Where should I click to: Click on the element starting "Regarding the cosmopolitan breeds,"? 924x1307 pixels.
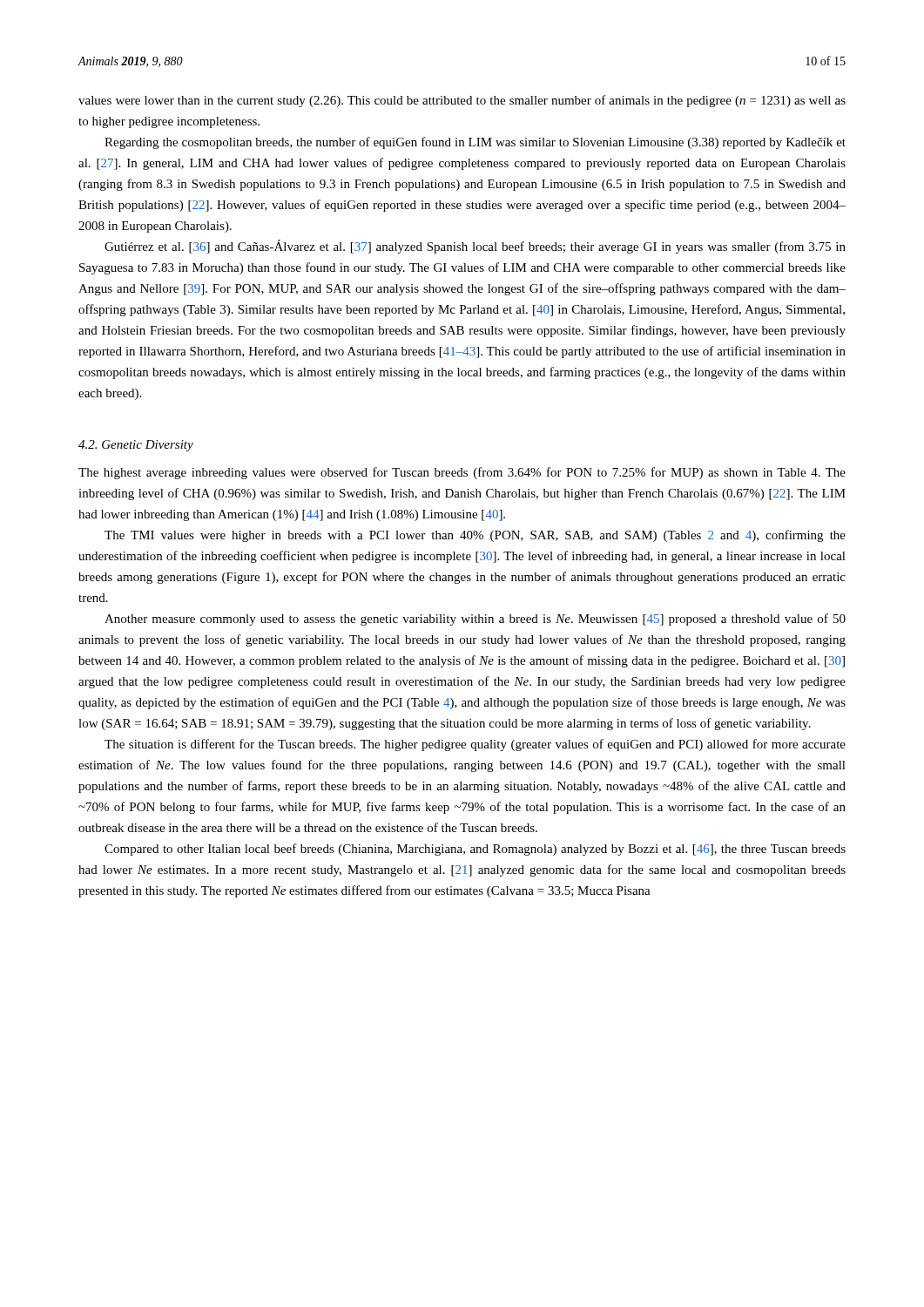(x=462, y=184)
